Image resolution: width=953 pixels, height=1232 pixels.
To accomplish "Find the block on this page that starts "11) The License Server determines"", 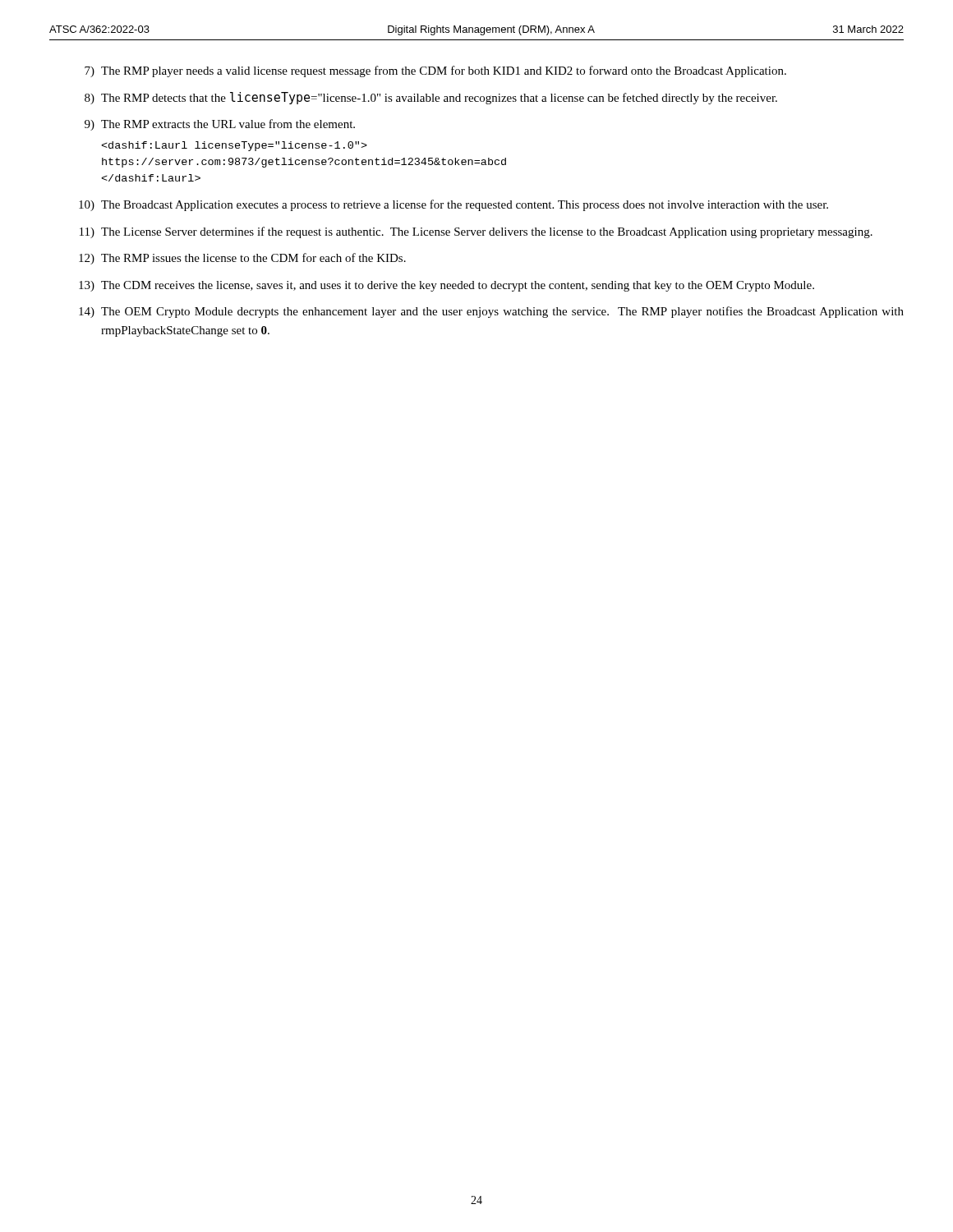I will (x=476, y=232).
